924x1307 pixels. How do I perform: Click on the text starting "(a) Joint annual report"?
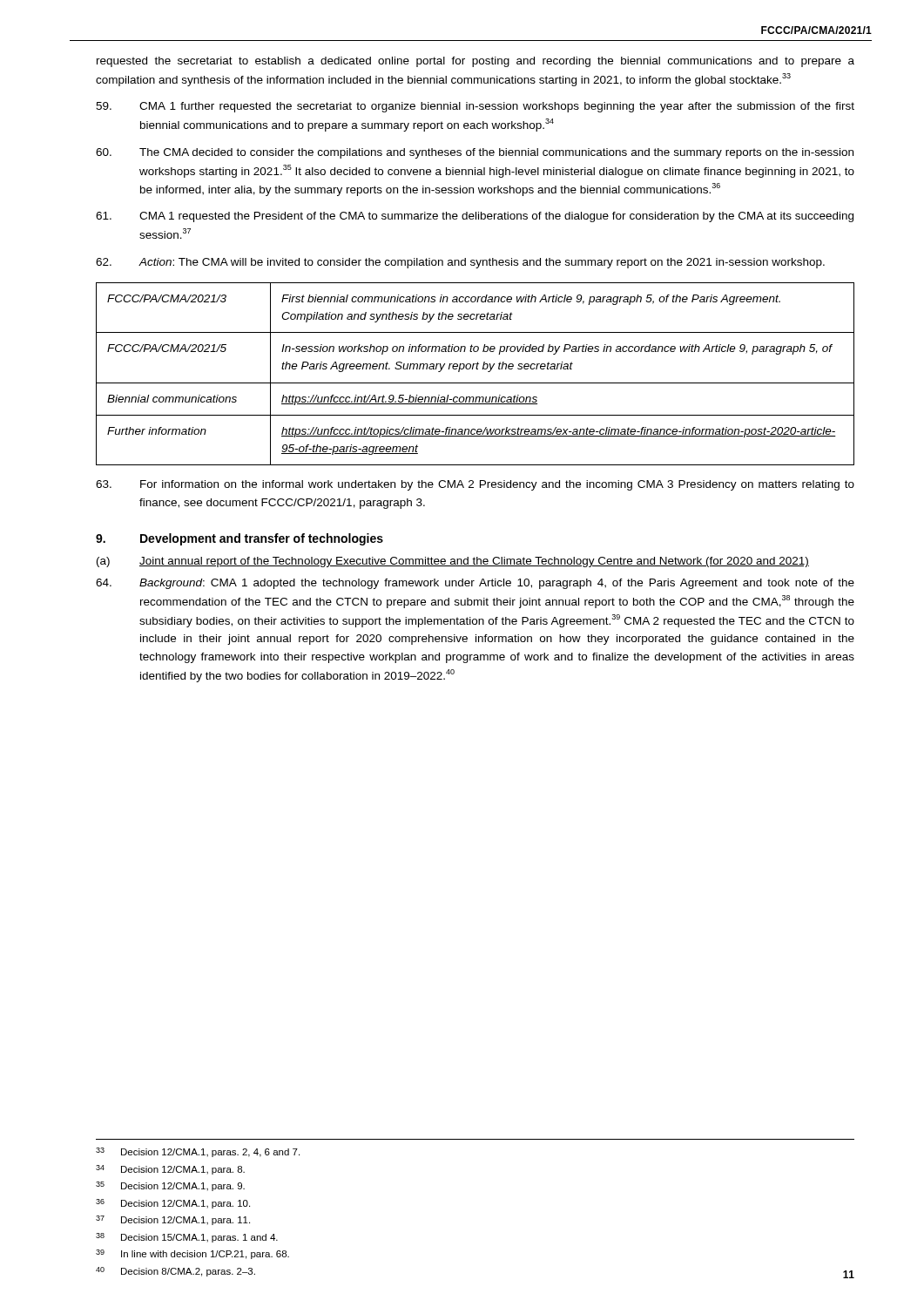tap(475, 561)
